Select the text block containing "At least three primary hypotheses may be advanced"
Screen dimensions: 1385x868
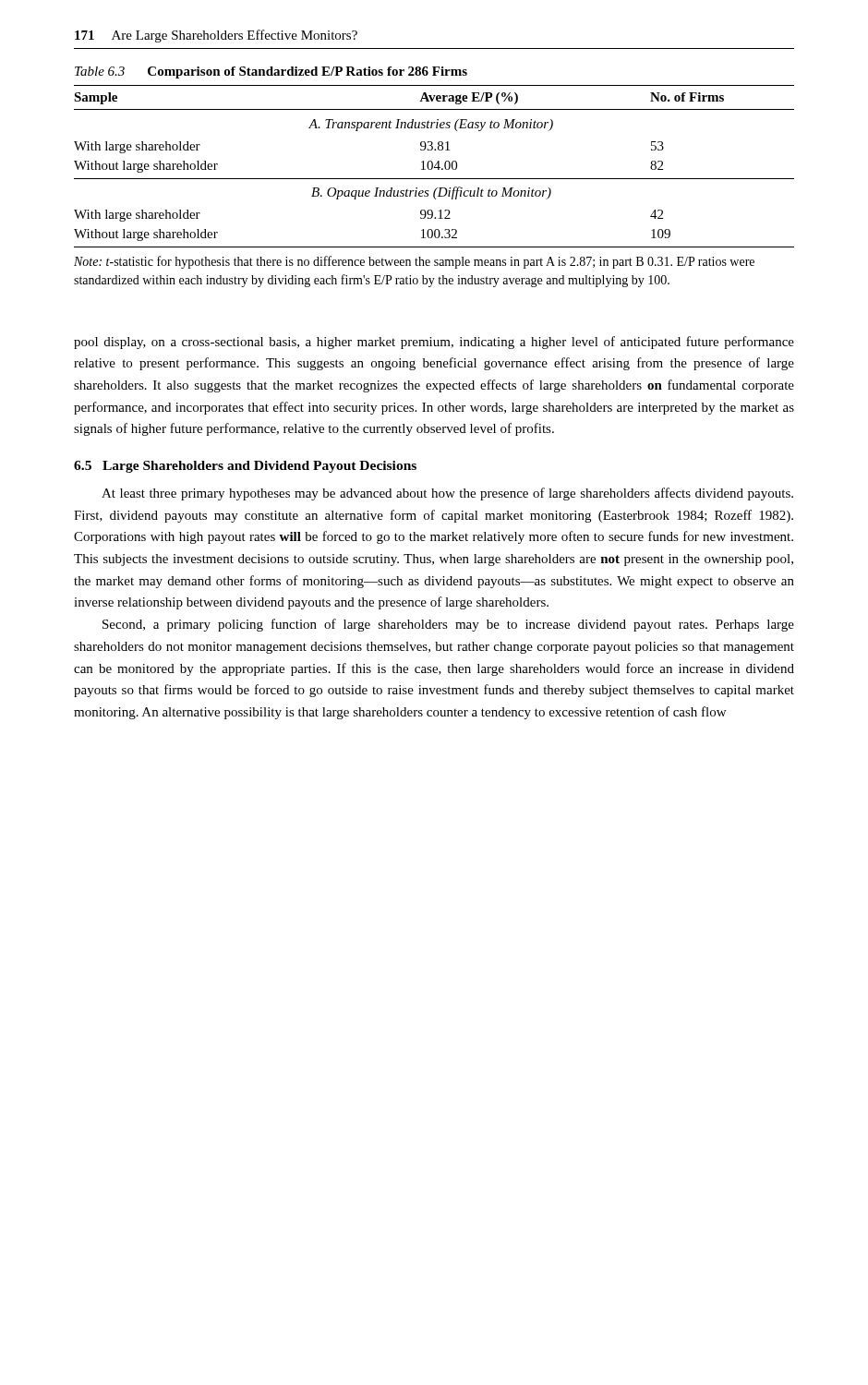point(434,549)
